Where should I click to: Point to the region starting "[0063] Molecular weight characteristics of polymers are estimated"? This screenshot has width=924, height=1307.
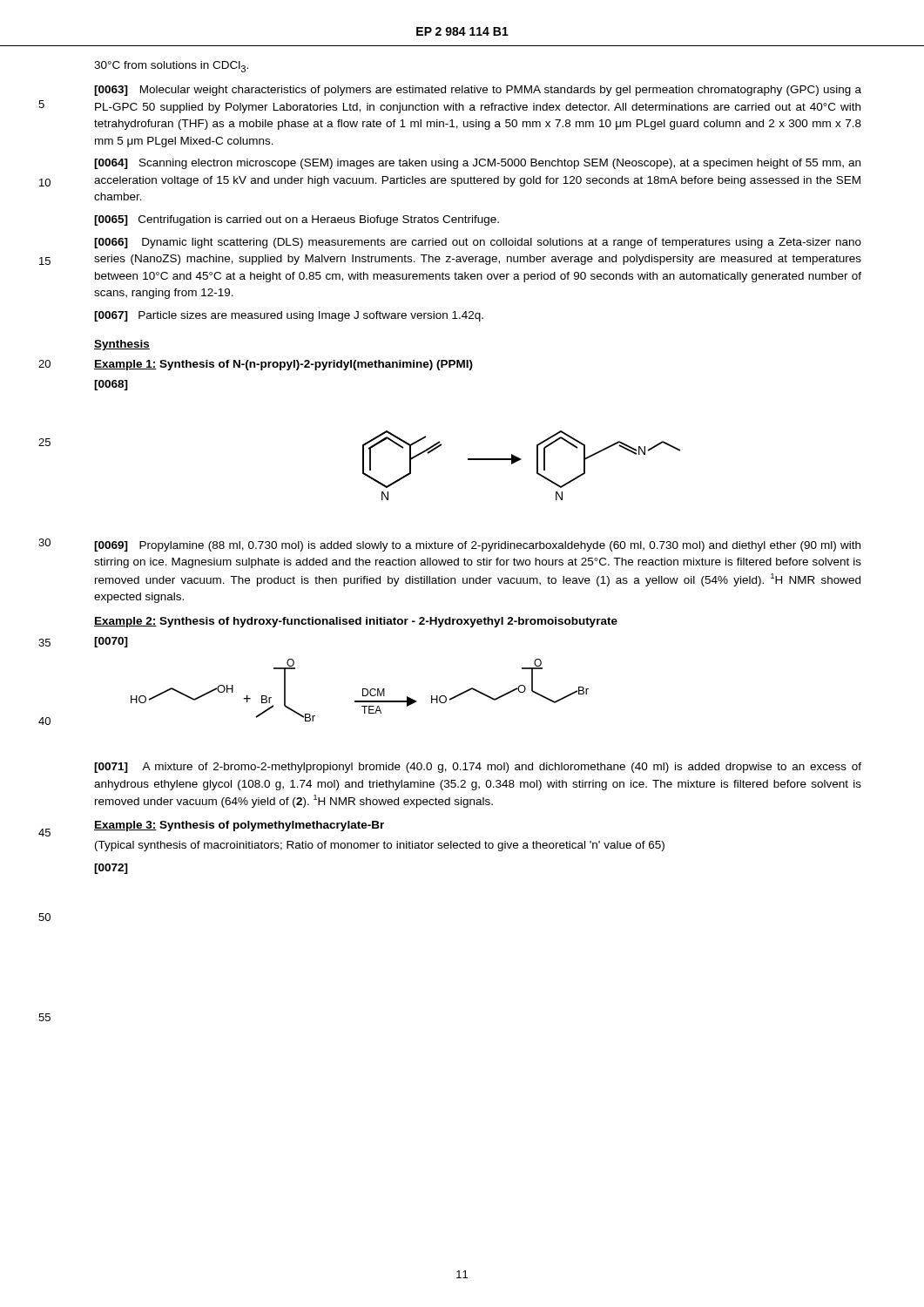pos(478,115)
